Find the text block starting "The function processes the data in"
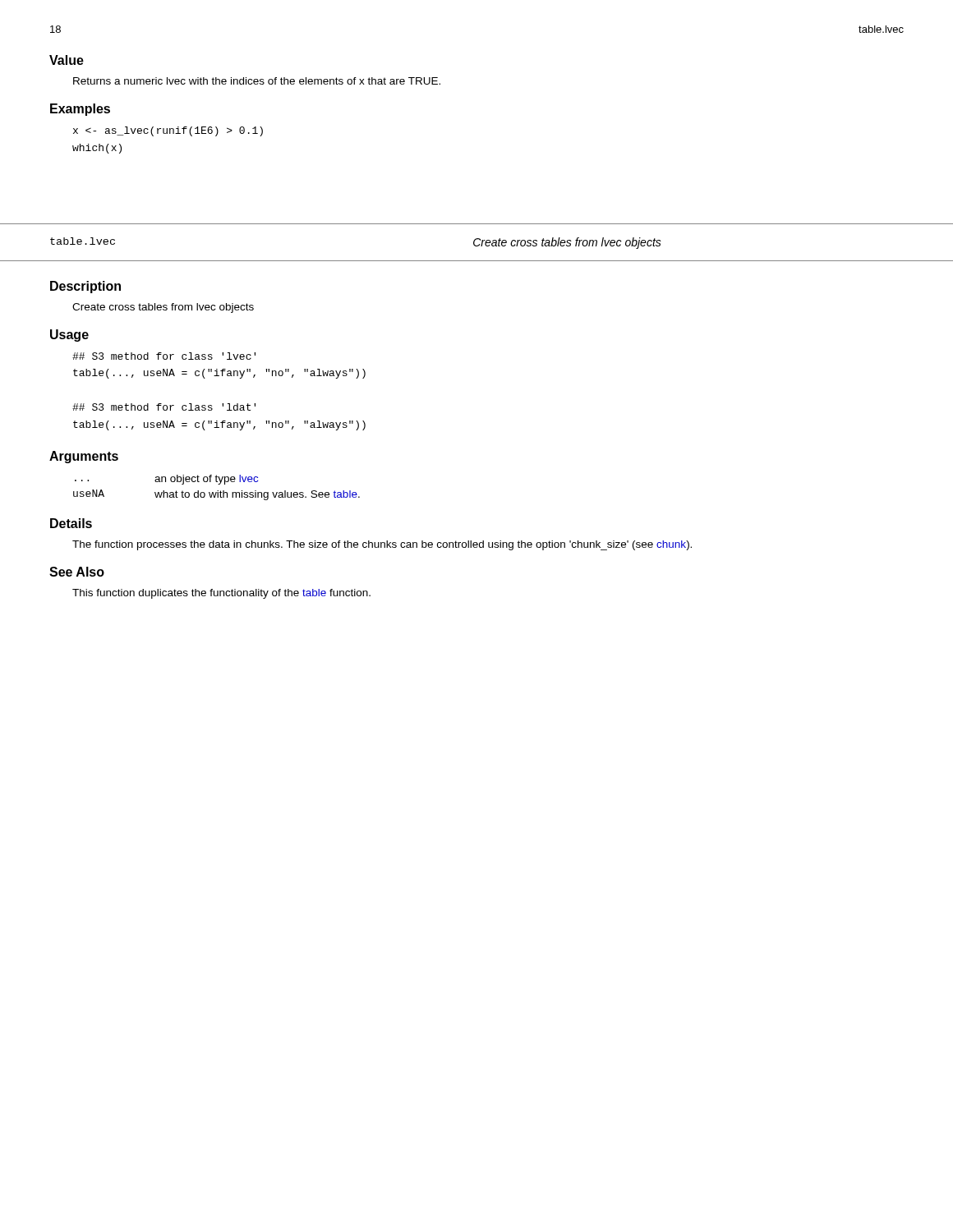Screen dimensions: 1232x953 383,544
